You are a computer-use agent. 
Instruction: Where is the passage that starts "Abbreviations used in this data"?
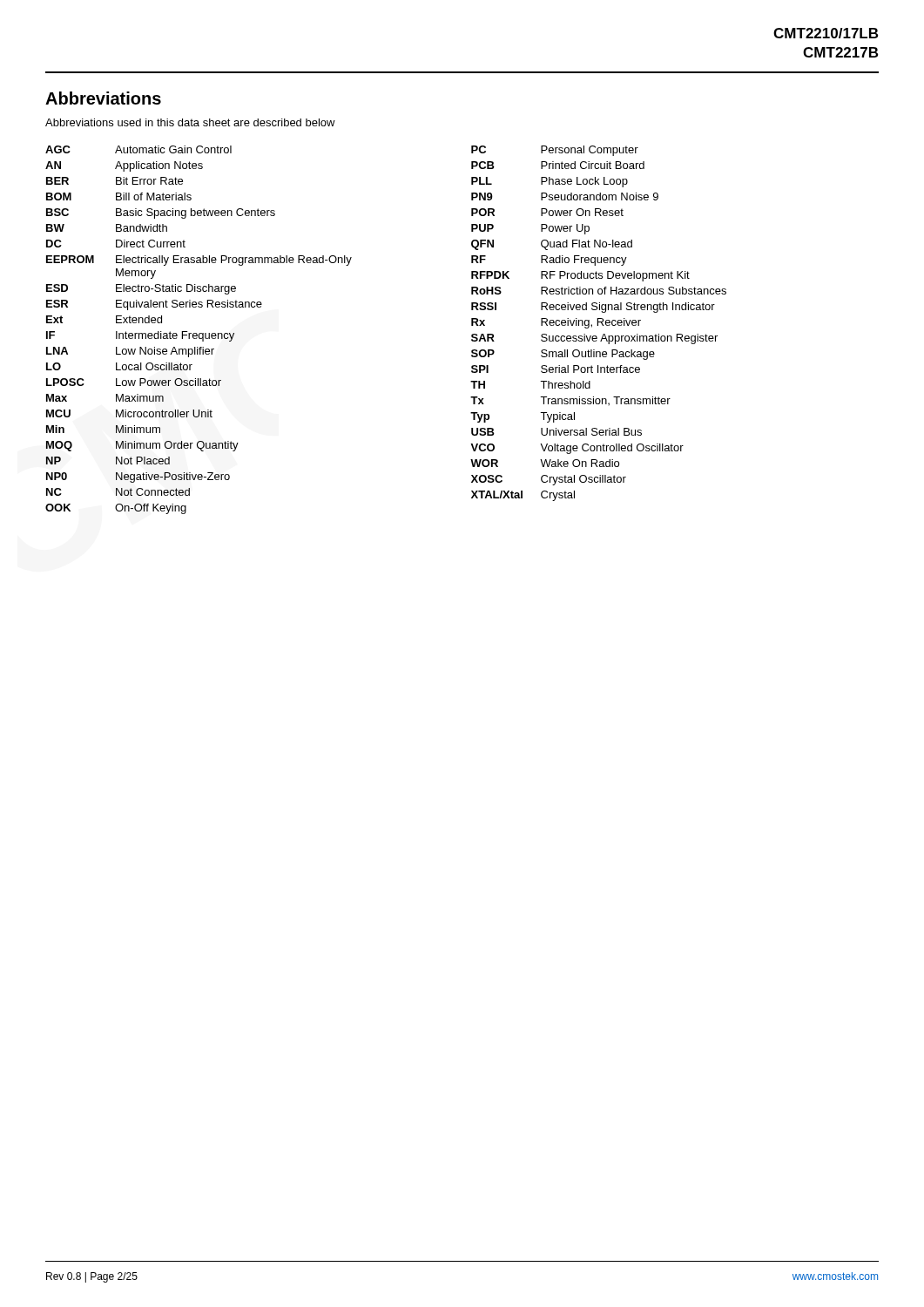click(x=190, y=122)
